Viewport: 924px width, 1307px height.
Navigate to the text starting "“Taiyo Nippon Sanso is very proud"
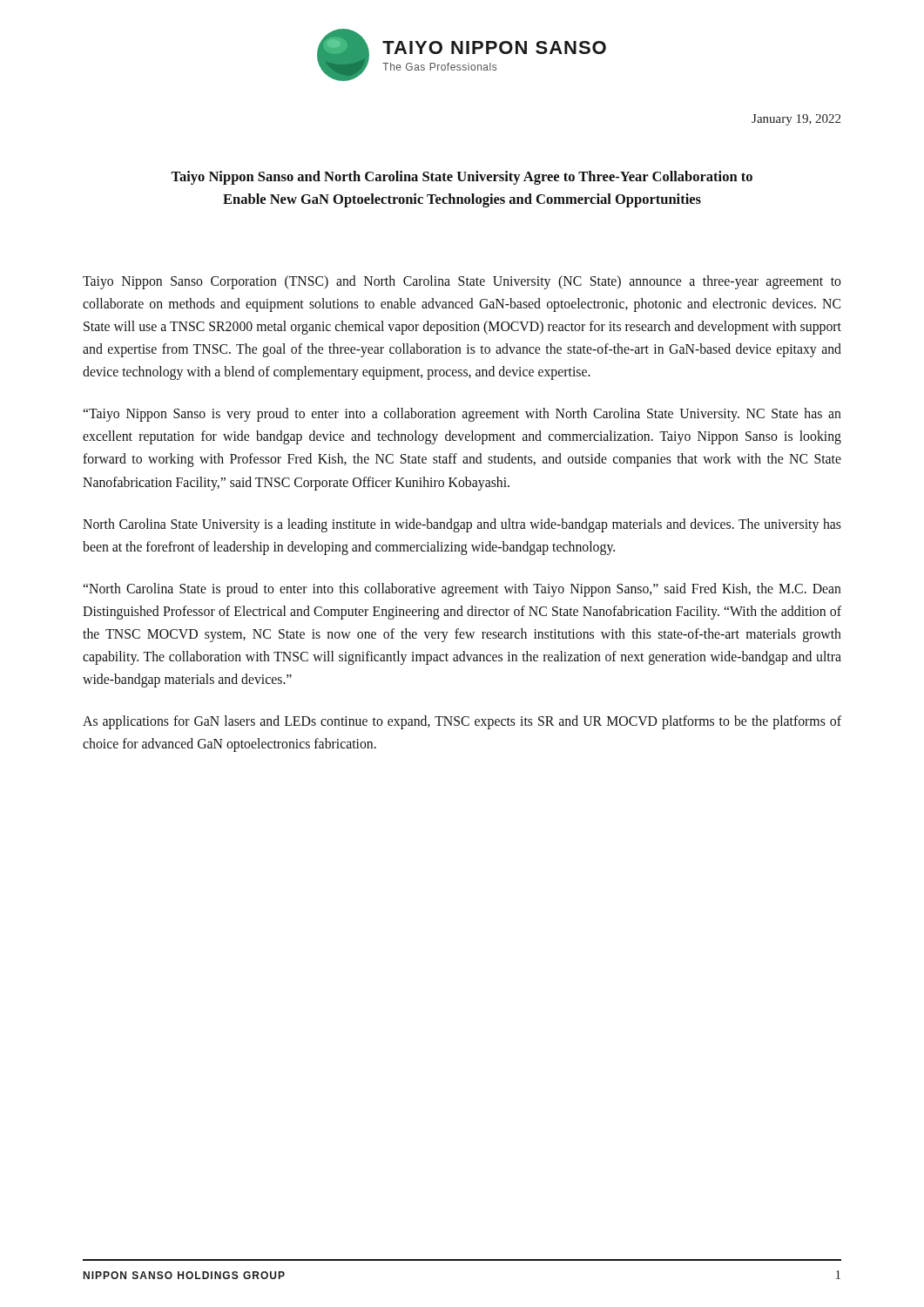click(462, 448)
